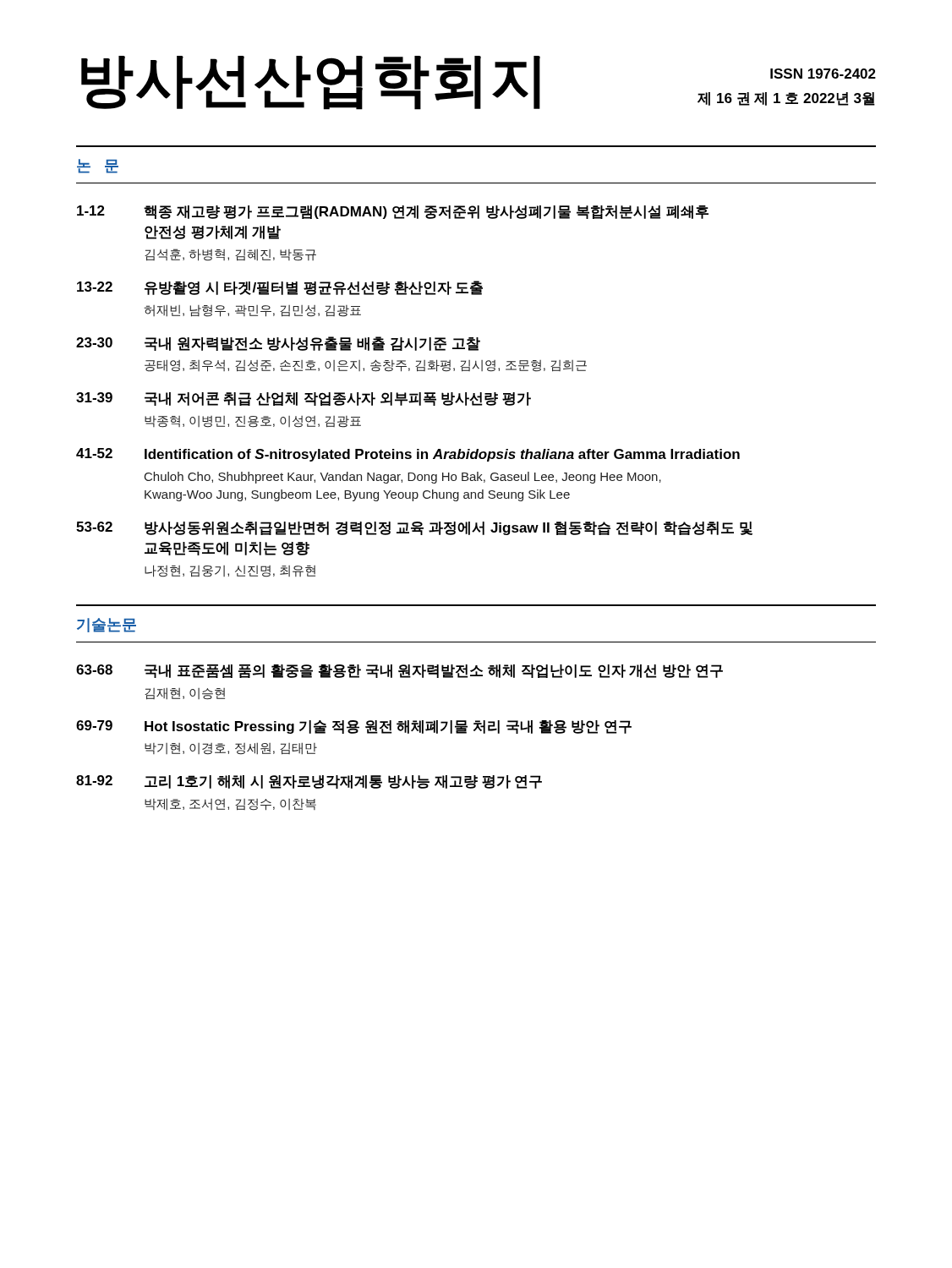Find the list item containing "63-68 국내 표준품셈"
952x1268 pixels.
pyautogui.click(x=476, y=681)
